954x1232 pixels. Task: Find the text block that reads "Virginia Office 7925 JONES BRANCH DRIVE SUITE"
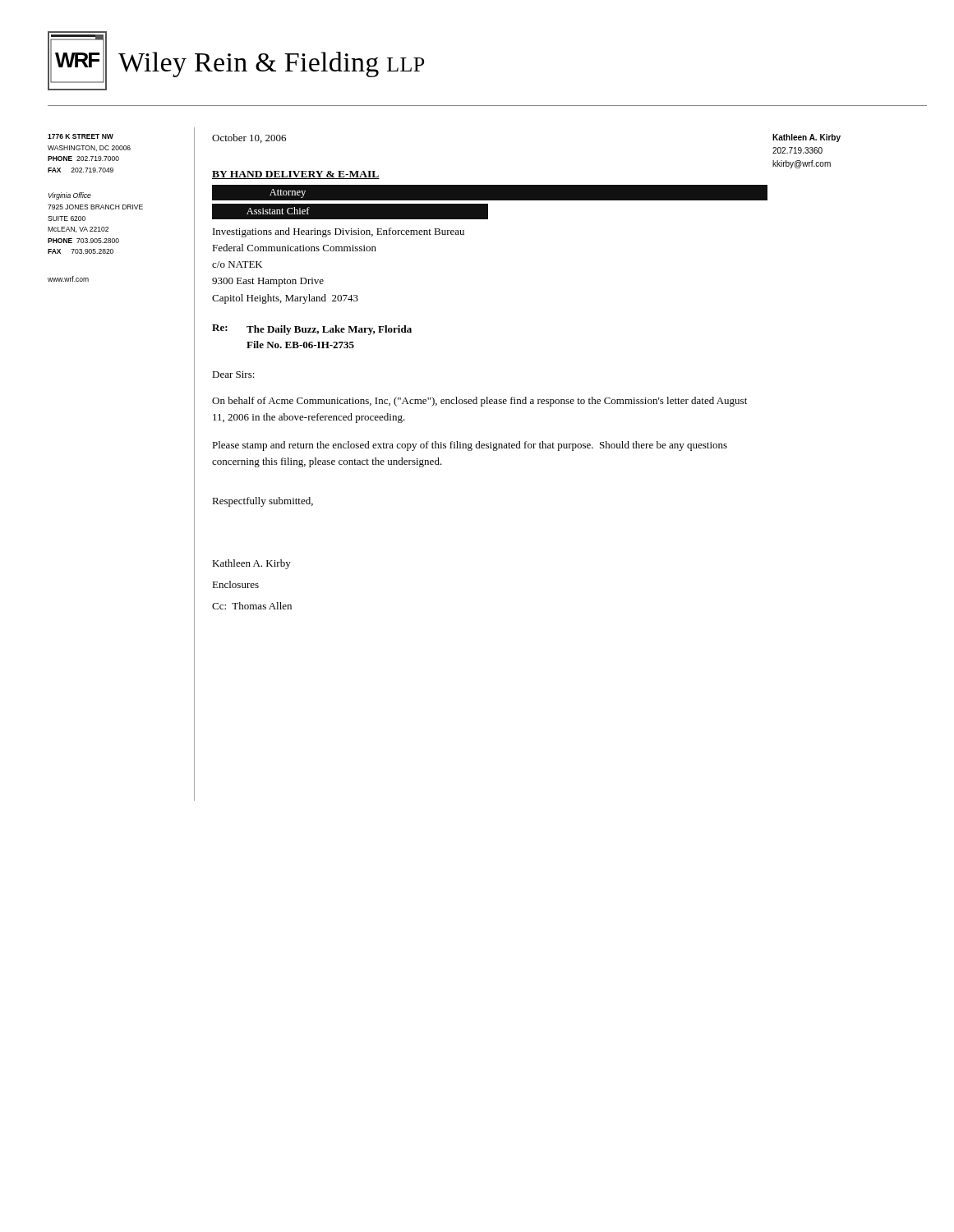coord(115,224)
